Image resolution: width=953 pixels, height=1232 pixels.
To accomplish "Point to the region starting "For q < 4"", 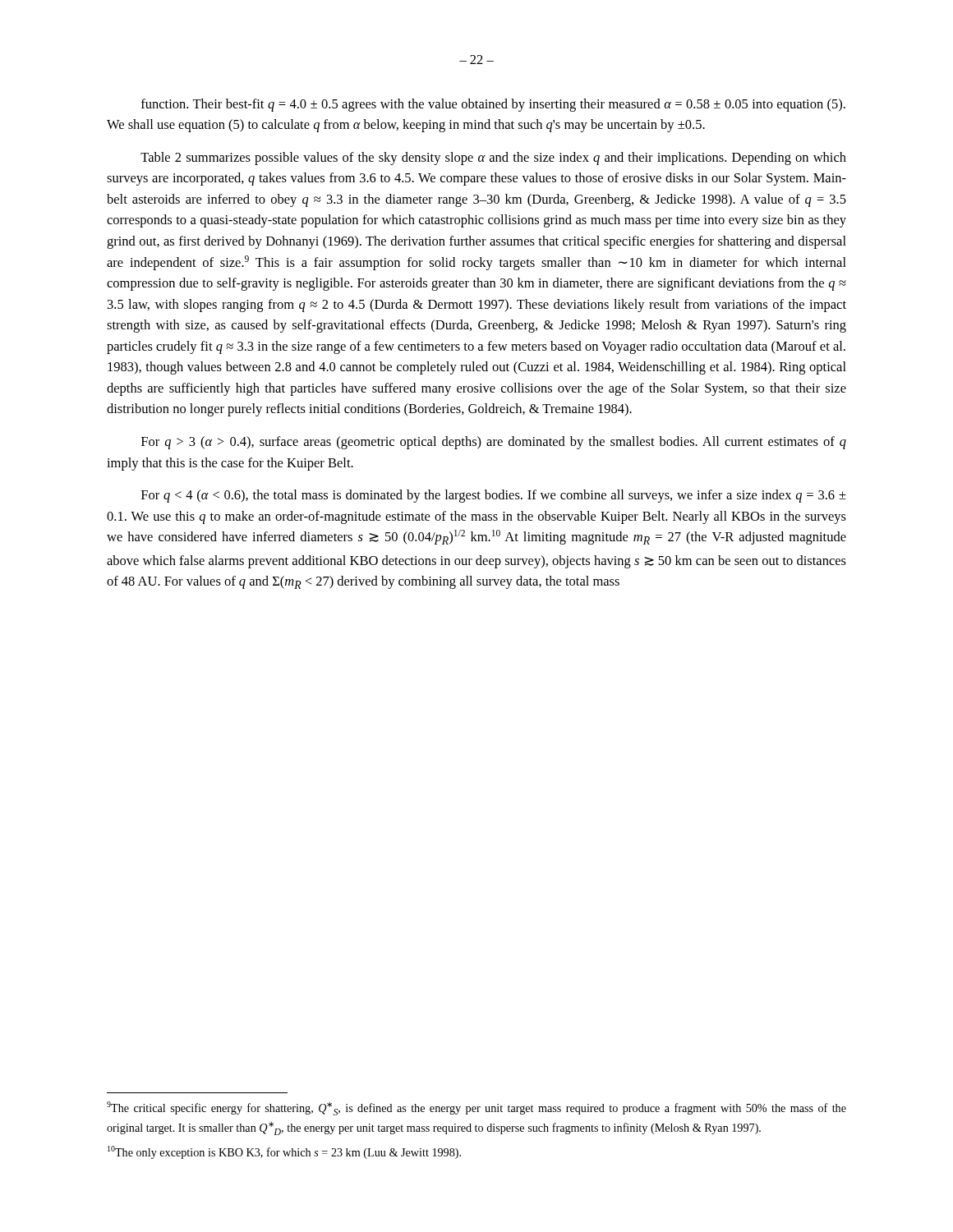I will coord(476,540).
